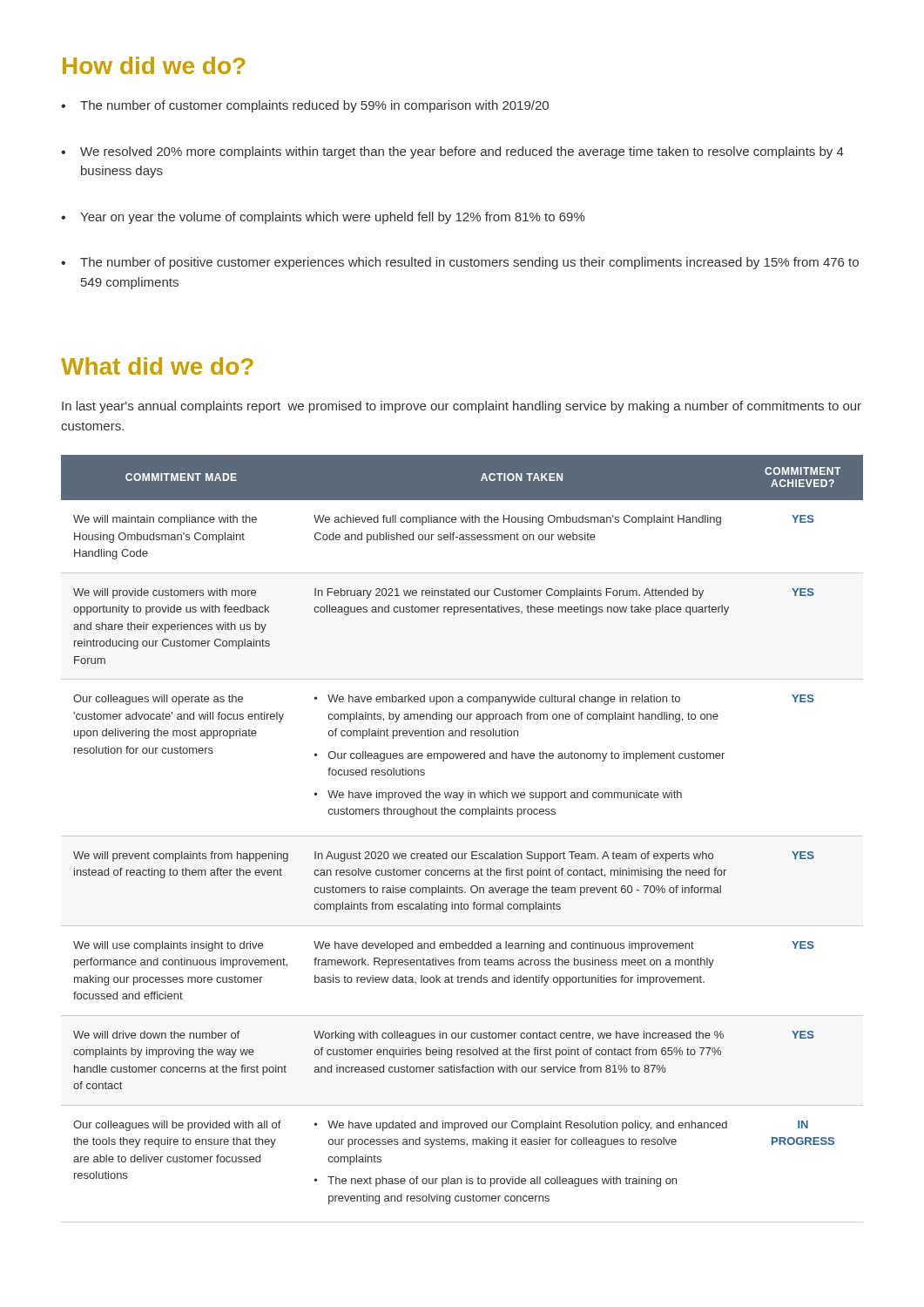Point to the block beginning "We resolved 20% more complaints within target"
Viewport: 924px width, 1307px height.
(462, 161)
